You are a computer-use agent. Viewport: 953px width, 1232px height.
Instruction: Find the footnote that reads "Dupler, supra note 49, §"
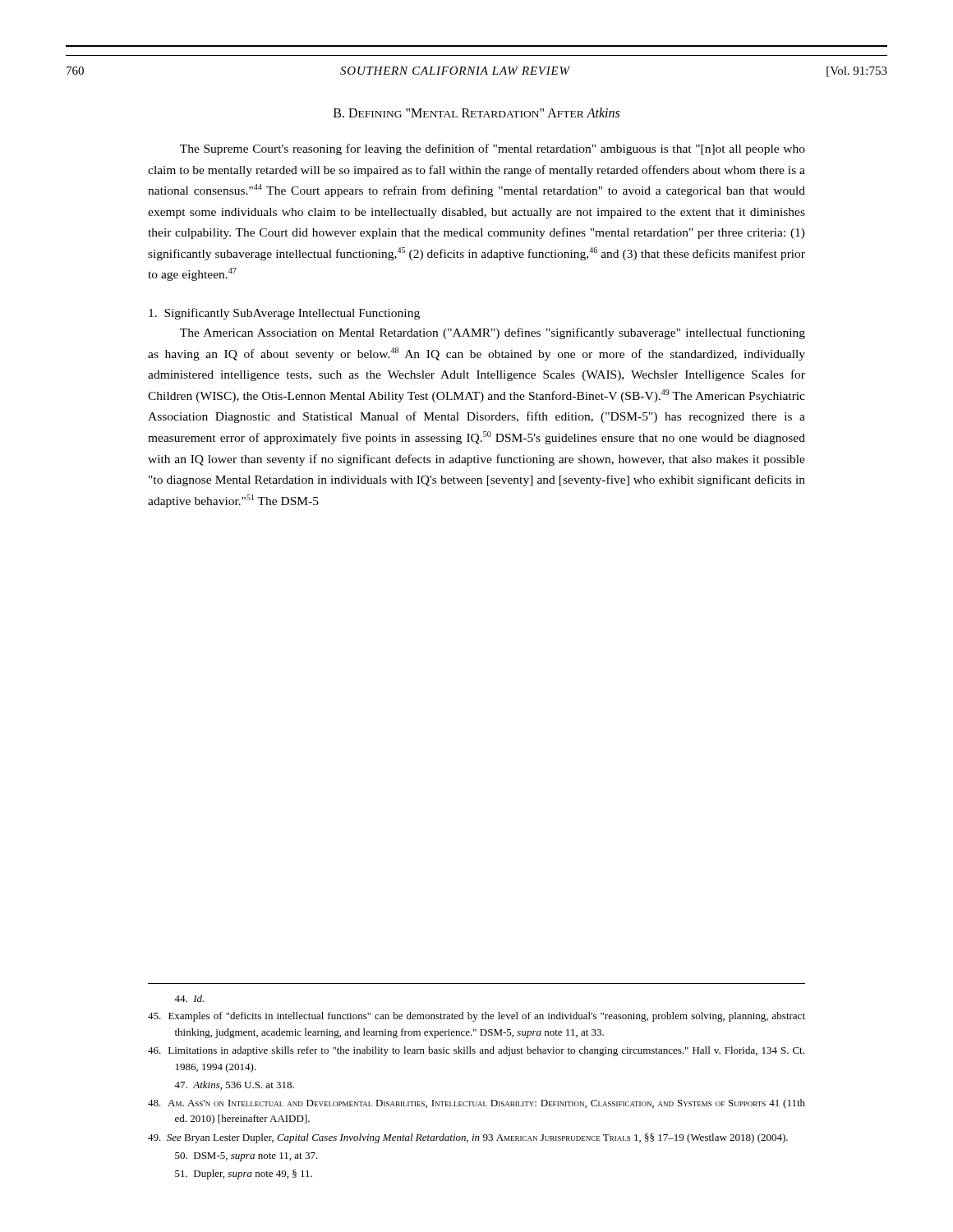pos(244,1173)
